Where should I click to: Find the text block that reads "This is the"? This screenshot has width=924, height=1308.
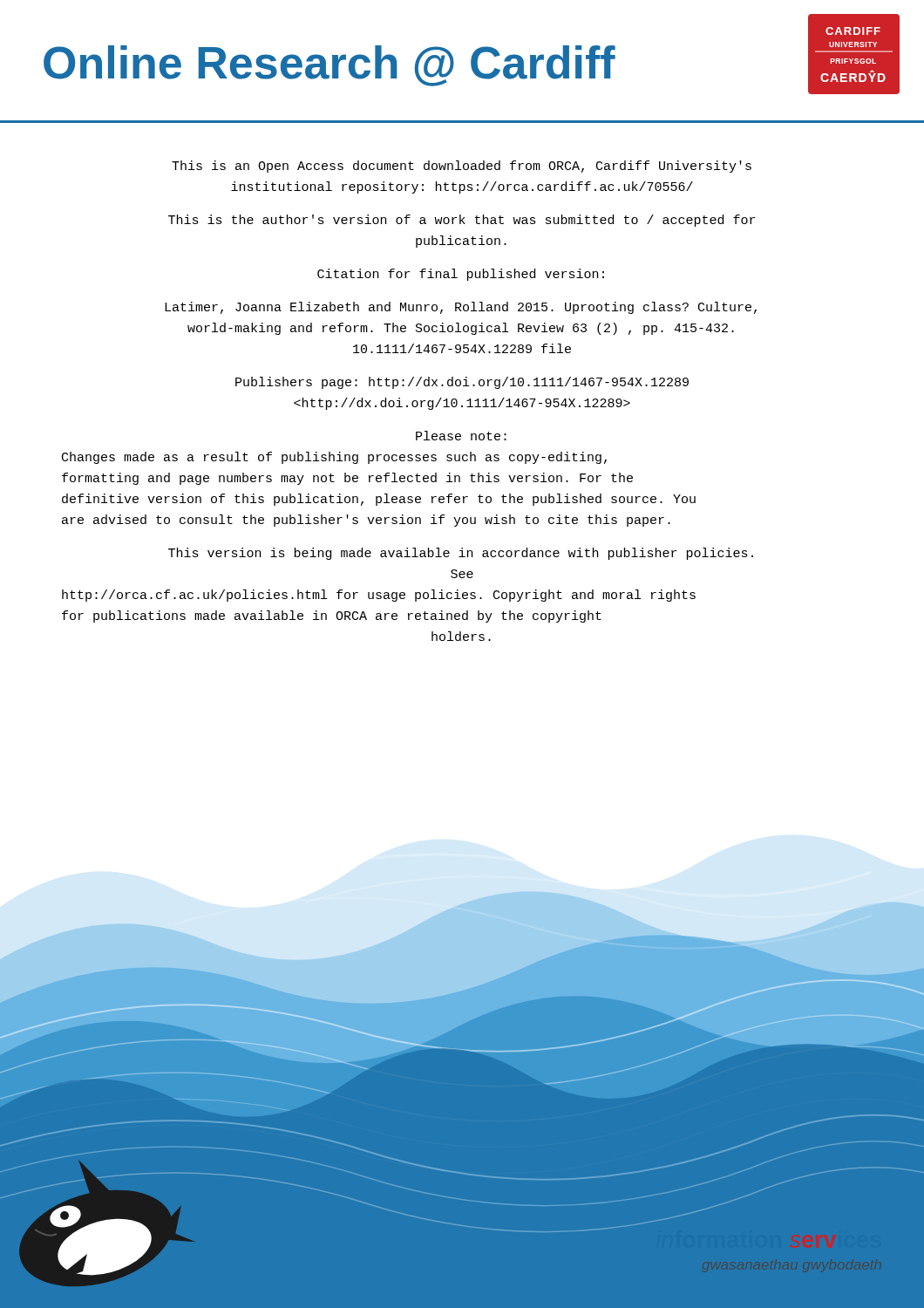click(x=462, y=232)
